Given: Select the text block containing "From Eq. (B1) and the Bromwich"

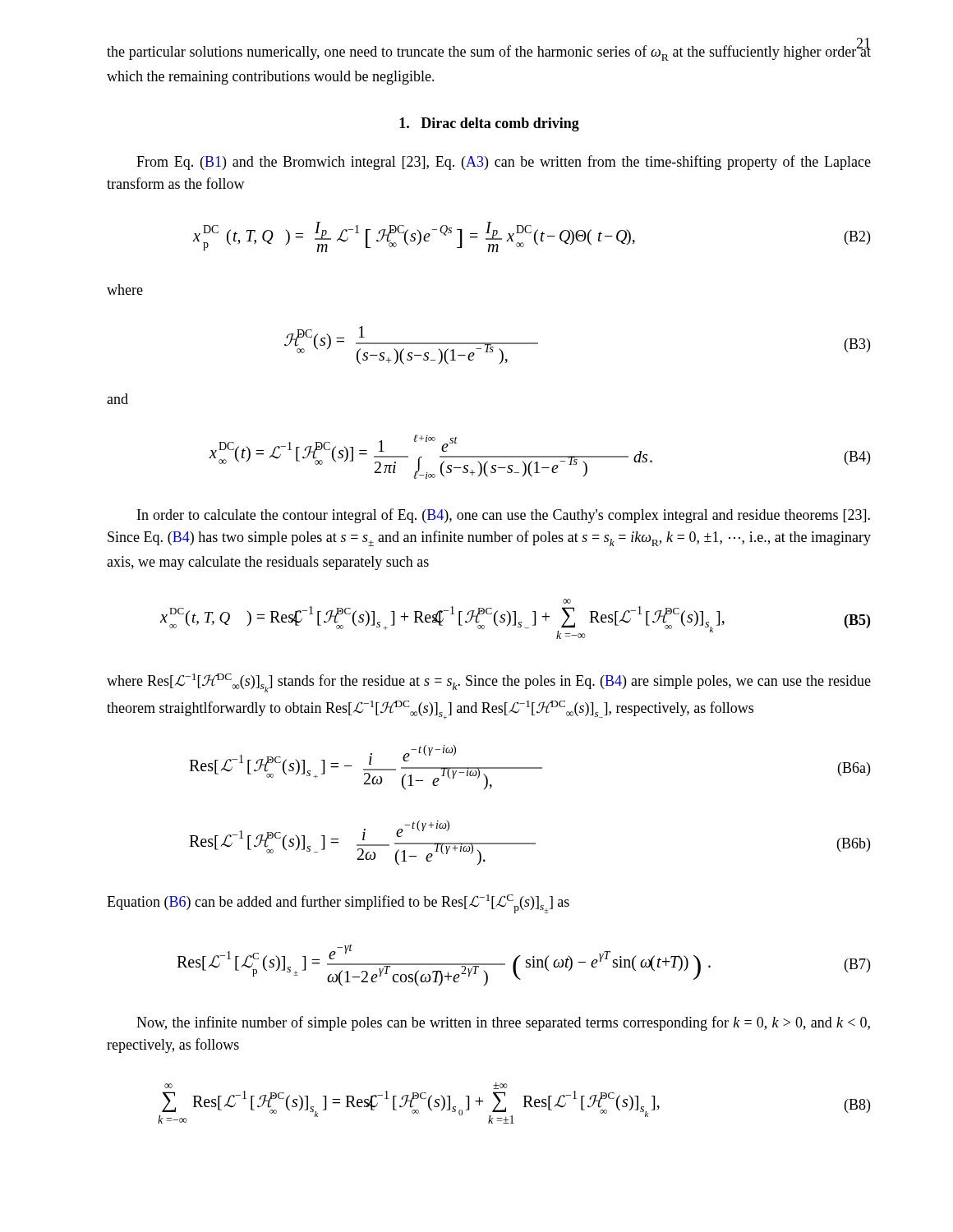Looking at the screenshot, I should tap(489, 173).
